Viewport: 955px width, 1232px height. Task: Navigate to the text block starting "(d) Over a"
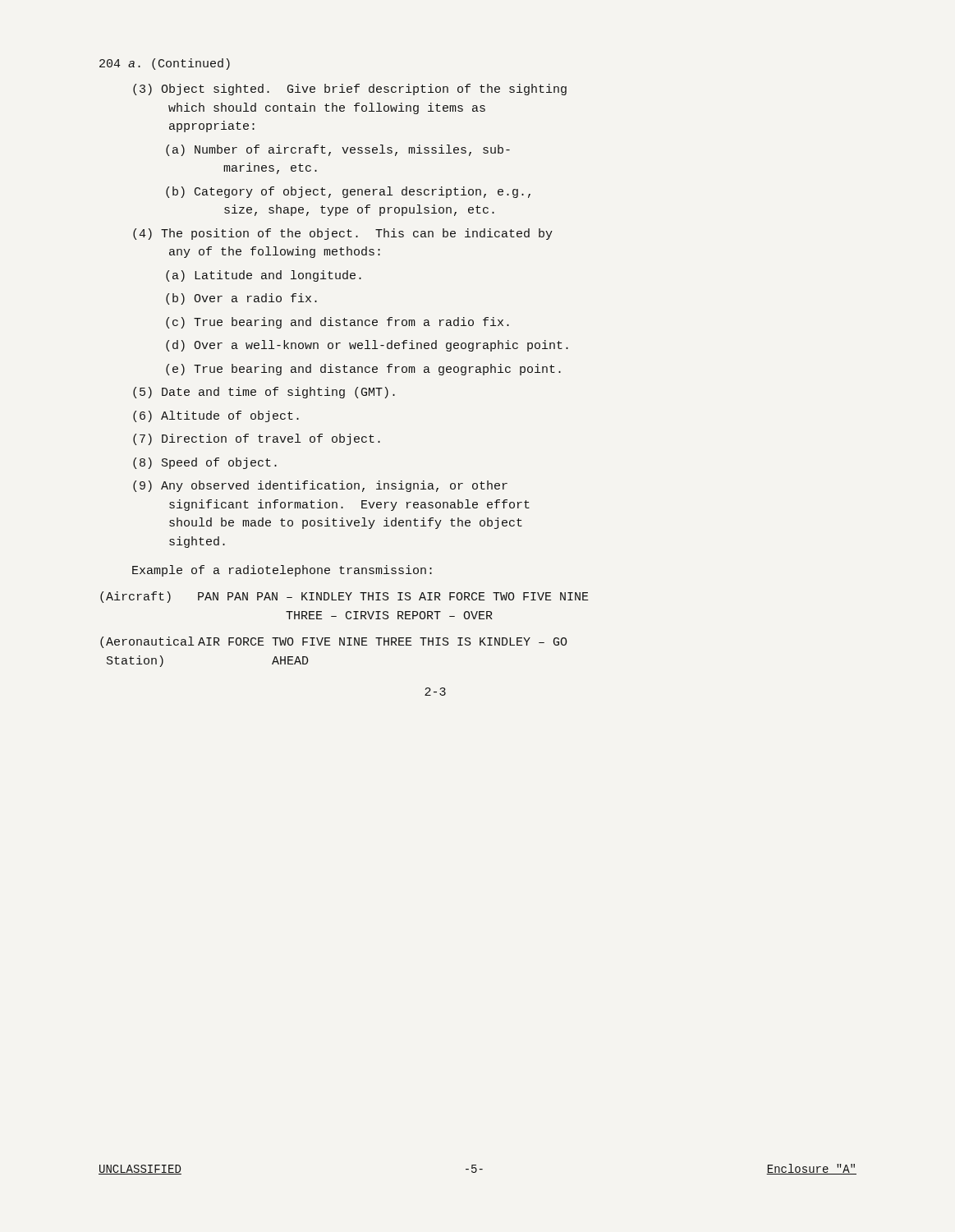[368, 346]
